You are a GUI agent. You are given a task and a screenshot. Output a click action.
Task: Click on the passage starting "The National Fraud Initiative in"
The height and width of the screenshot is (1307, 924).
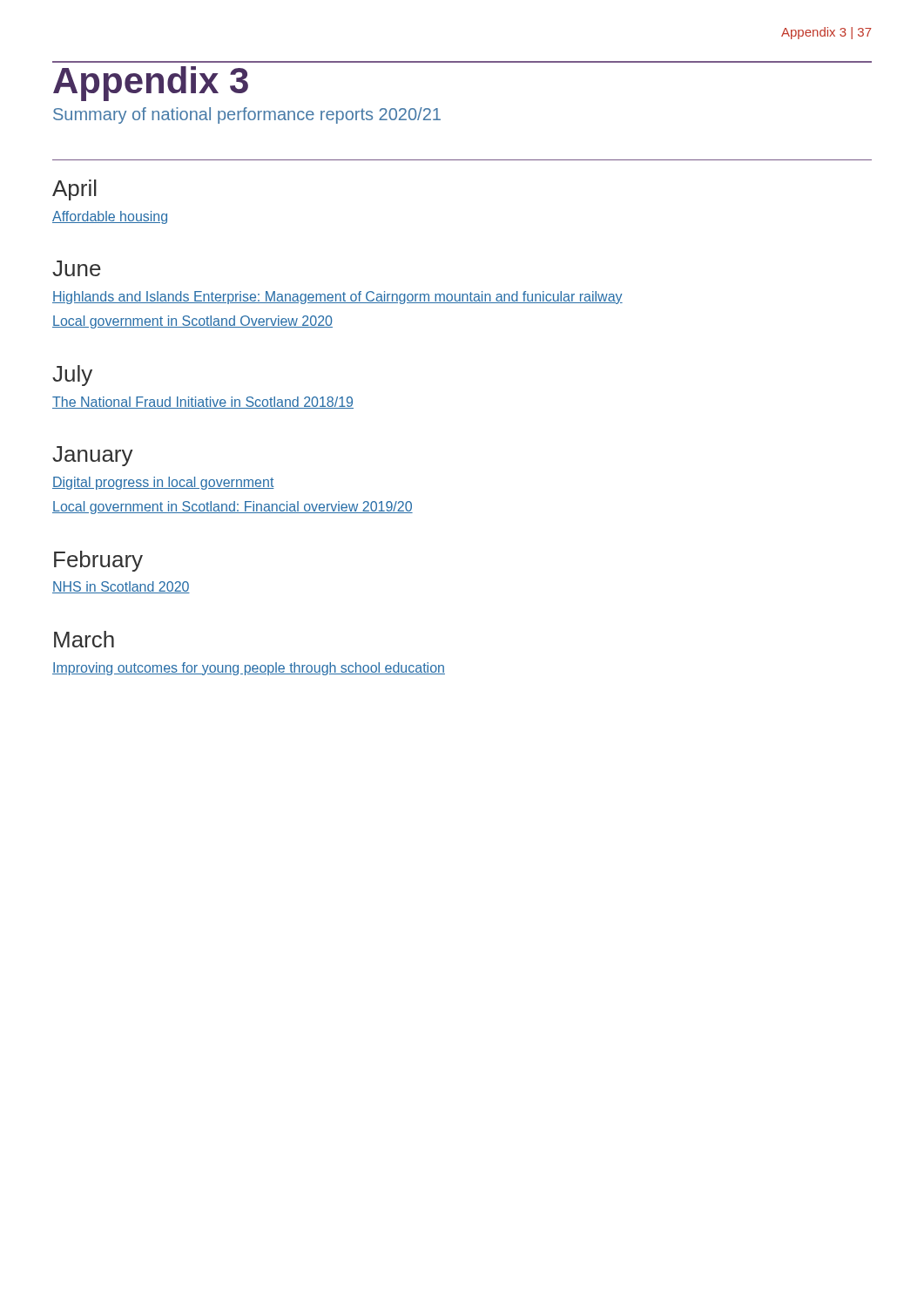click(x=203, y=403)
